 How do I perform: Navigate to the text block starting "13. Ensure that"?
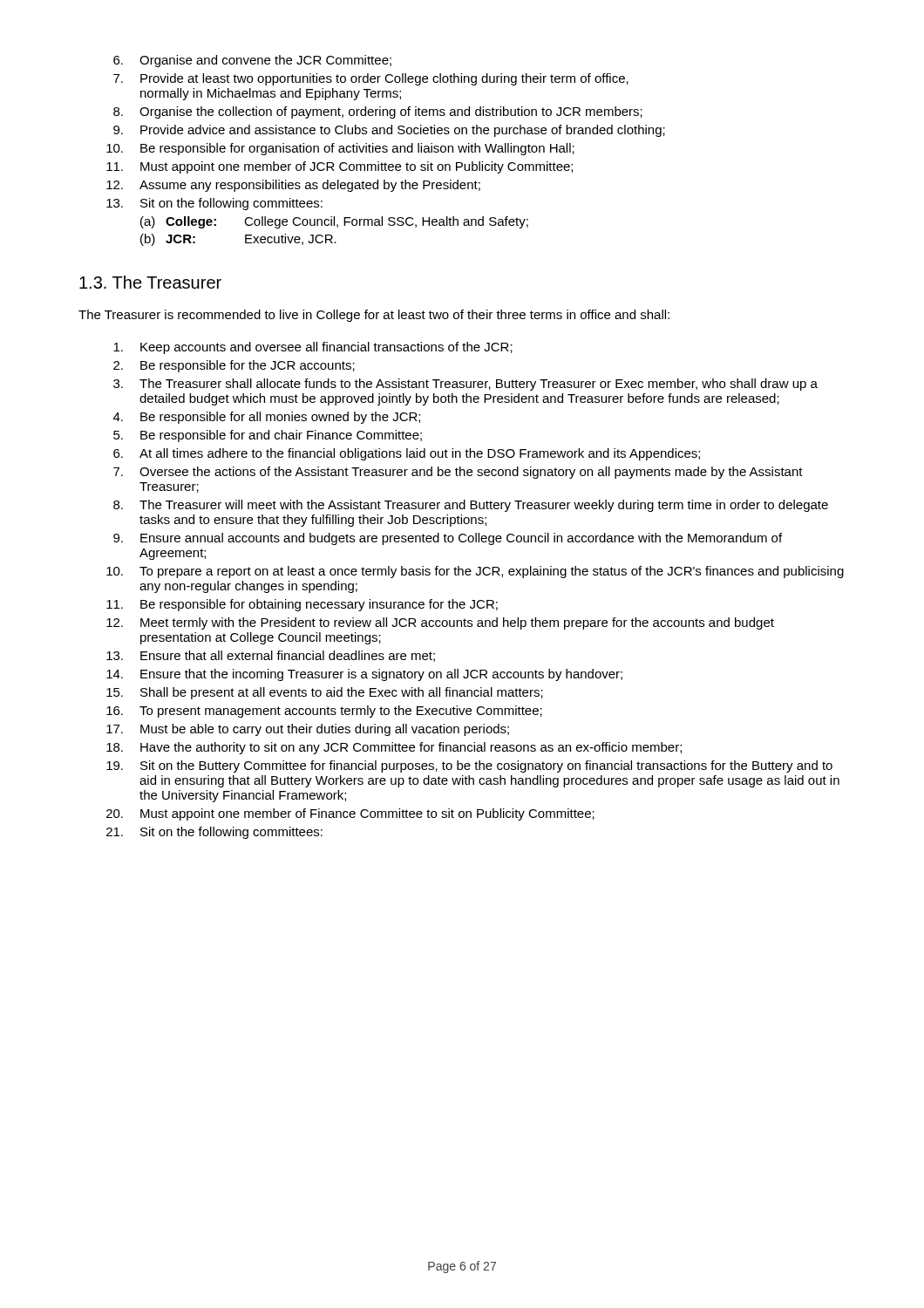tap(271, 656)
